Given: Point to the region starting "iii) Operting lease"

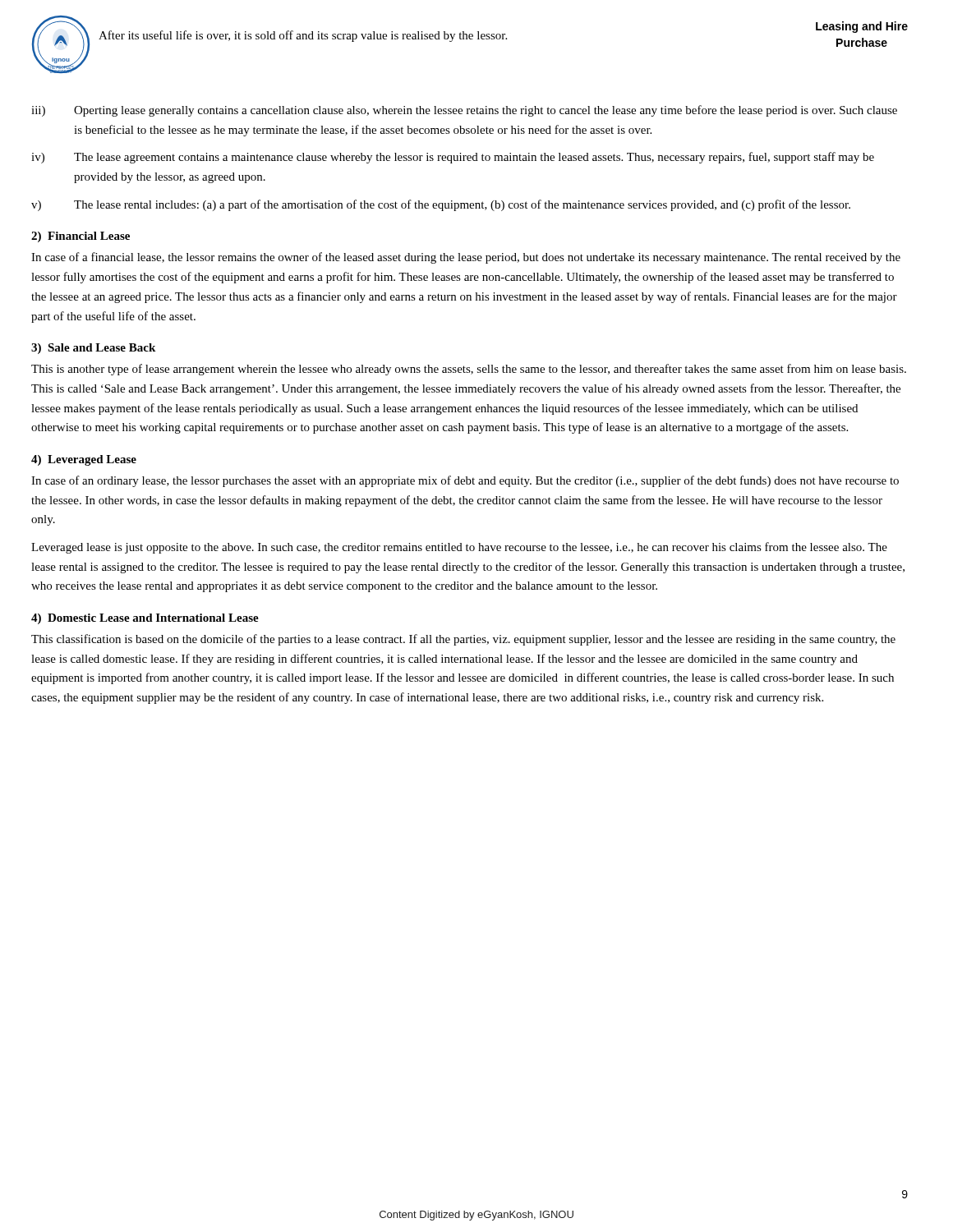Looking at the screenshot, I should click(x=470, y=120).
